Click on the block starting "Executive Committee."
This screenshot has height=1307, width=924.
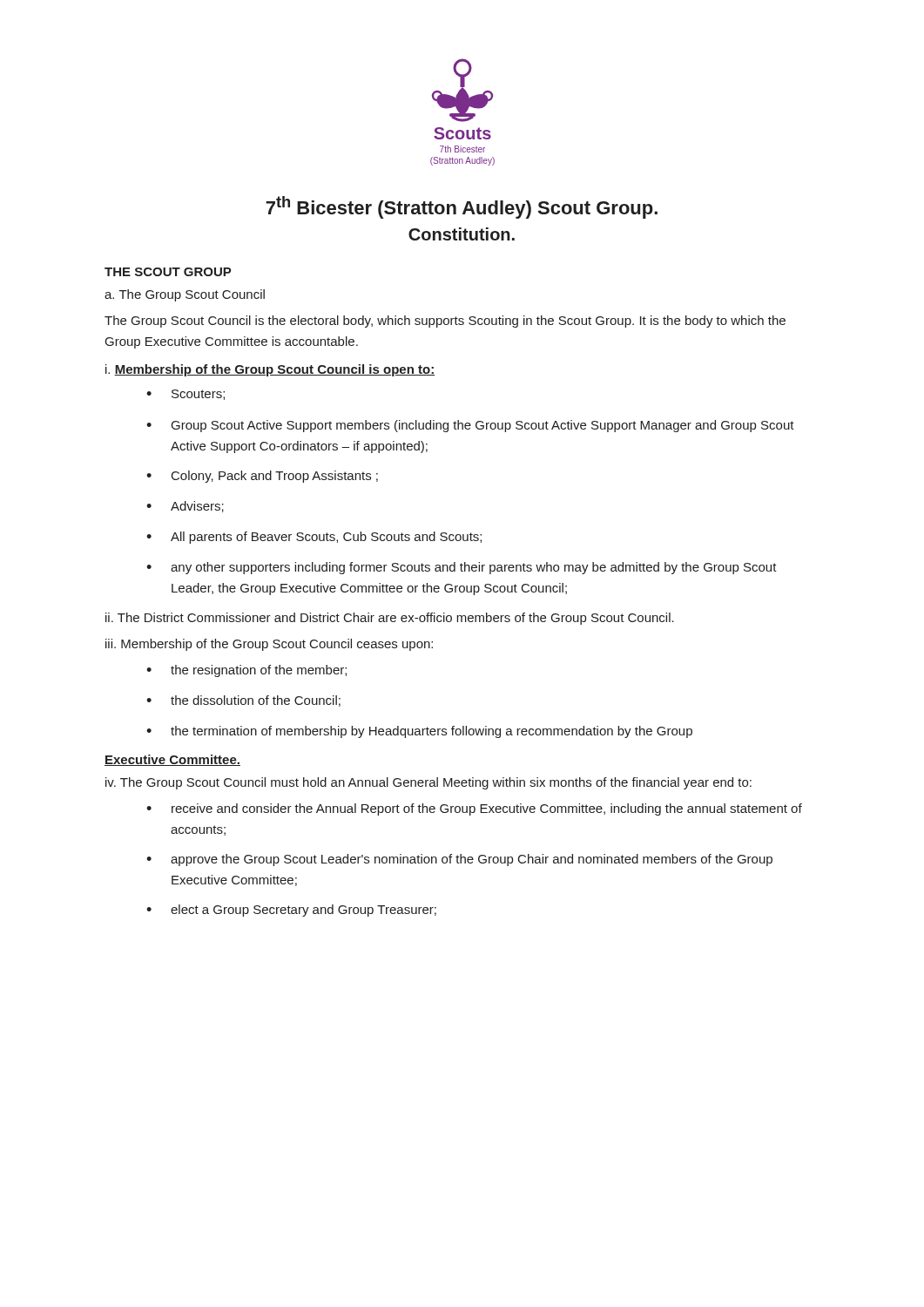[x=172, y=759]
